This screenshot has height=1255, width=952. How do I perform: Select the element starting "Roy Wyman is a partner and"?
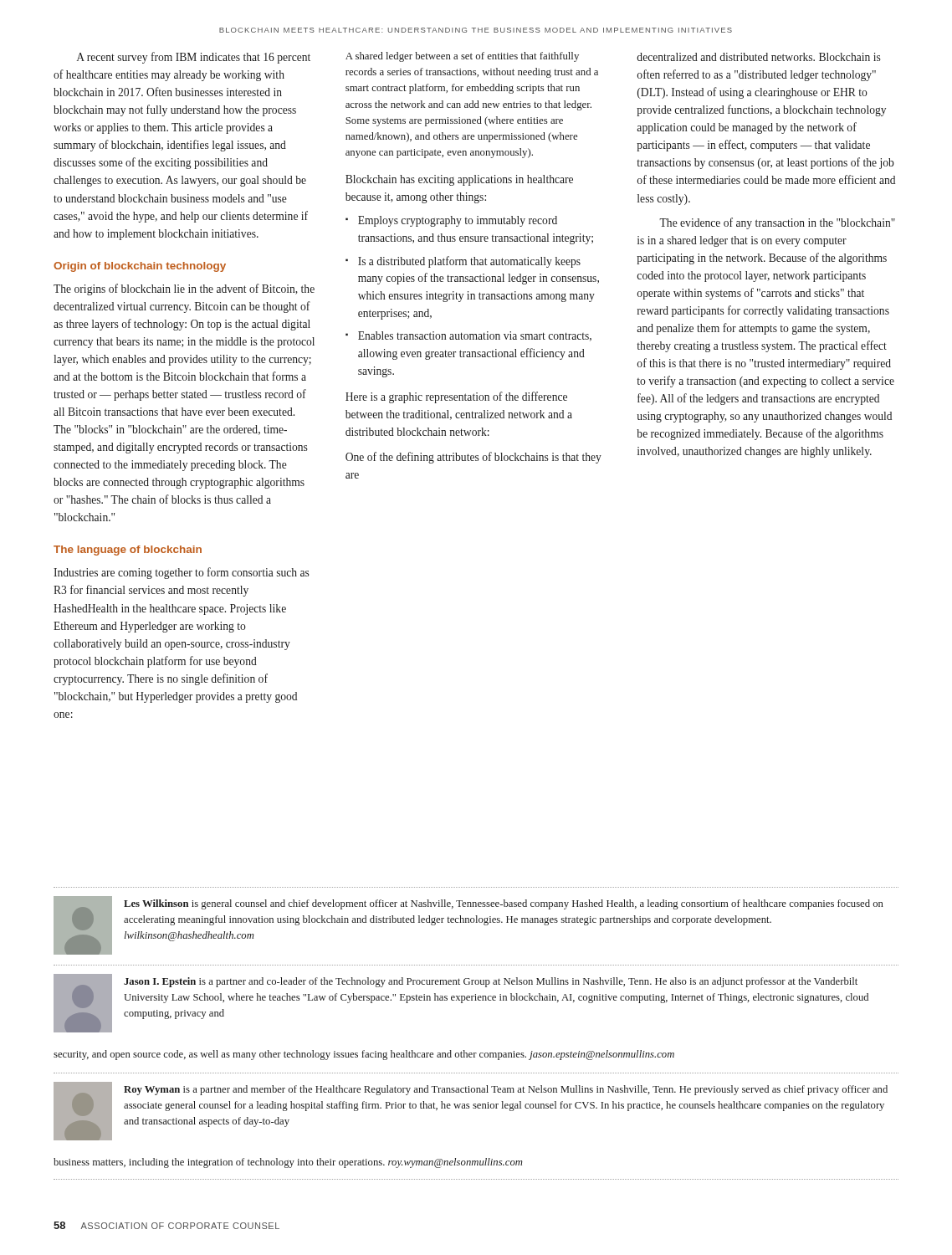[x=476, y=1126]
